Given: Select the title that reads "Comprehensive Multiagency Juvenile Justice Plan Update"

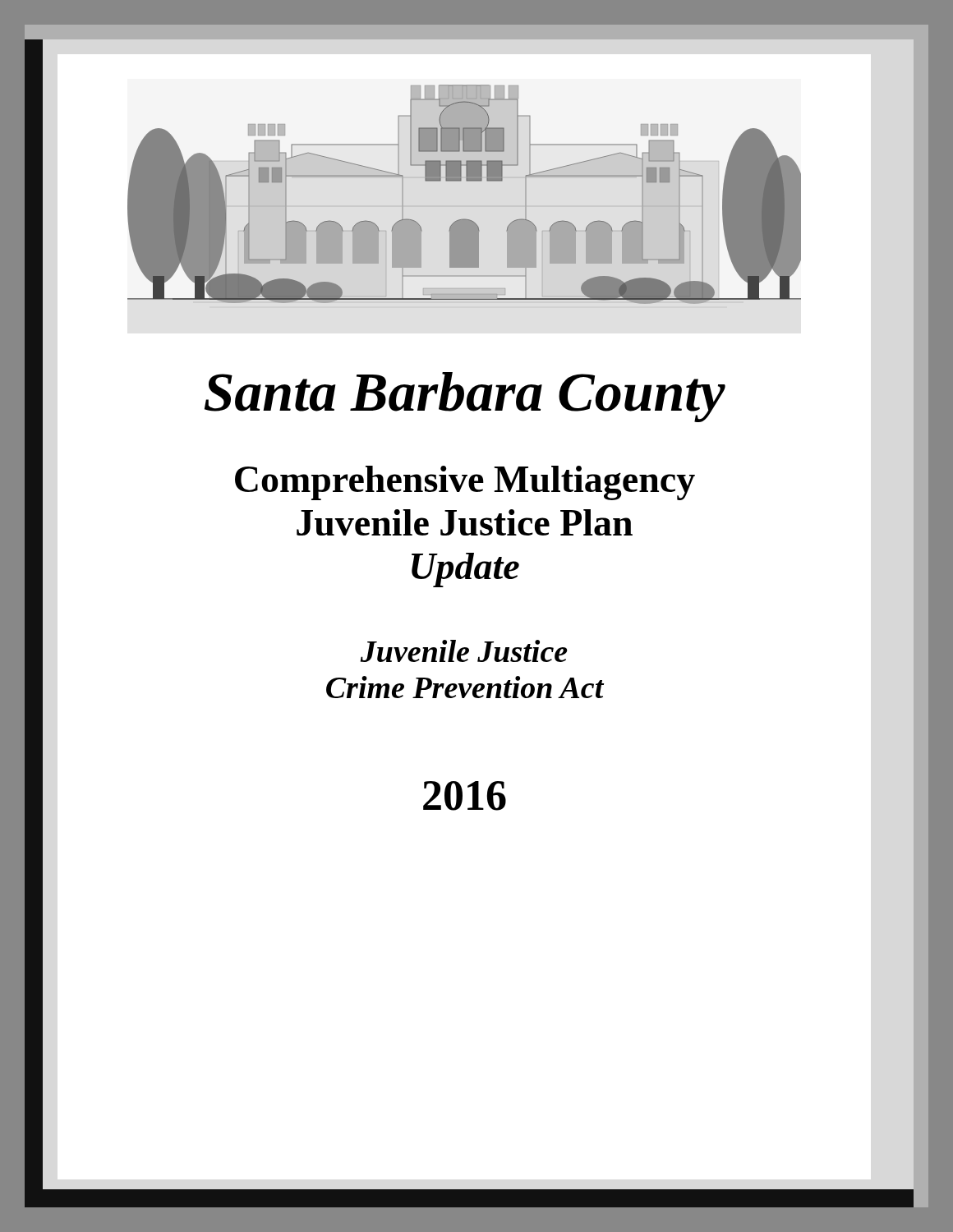Looking at the screenshot, I should point(464,523).
